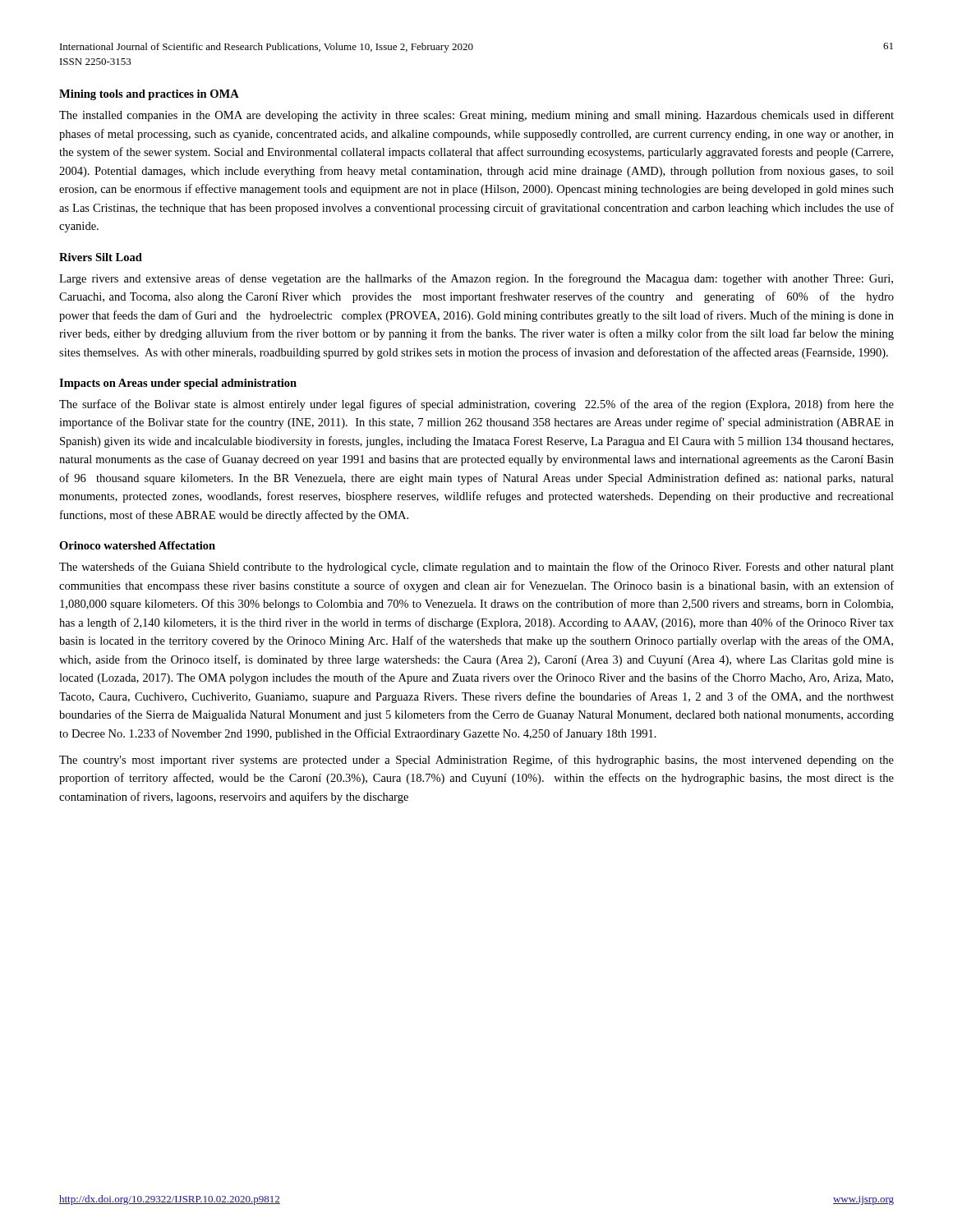Locate the section header that says "Rivers Silt Load"

pyautogui.click(x=101, y=257)
